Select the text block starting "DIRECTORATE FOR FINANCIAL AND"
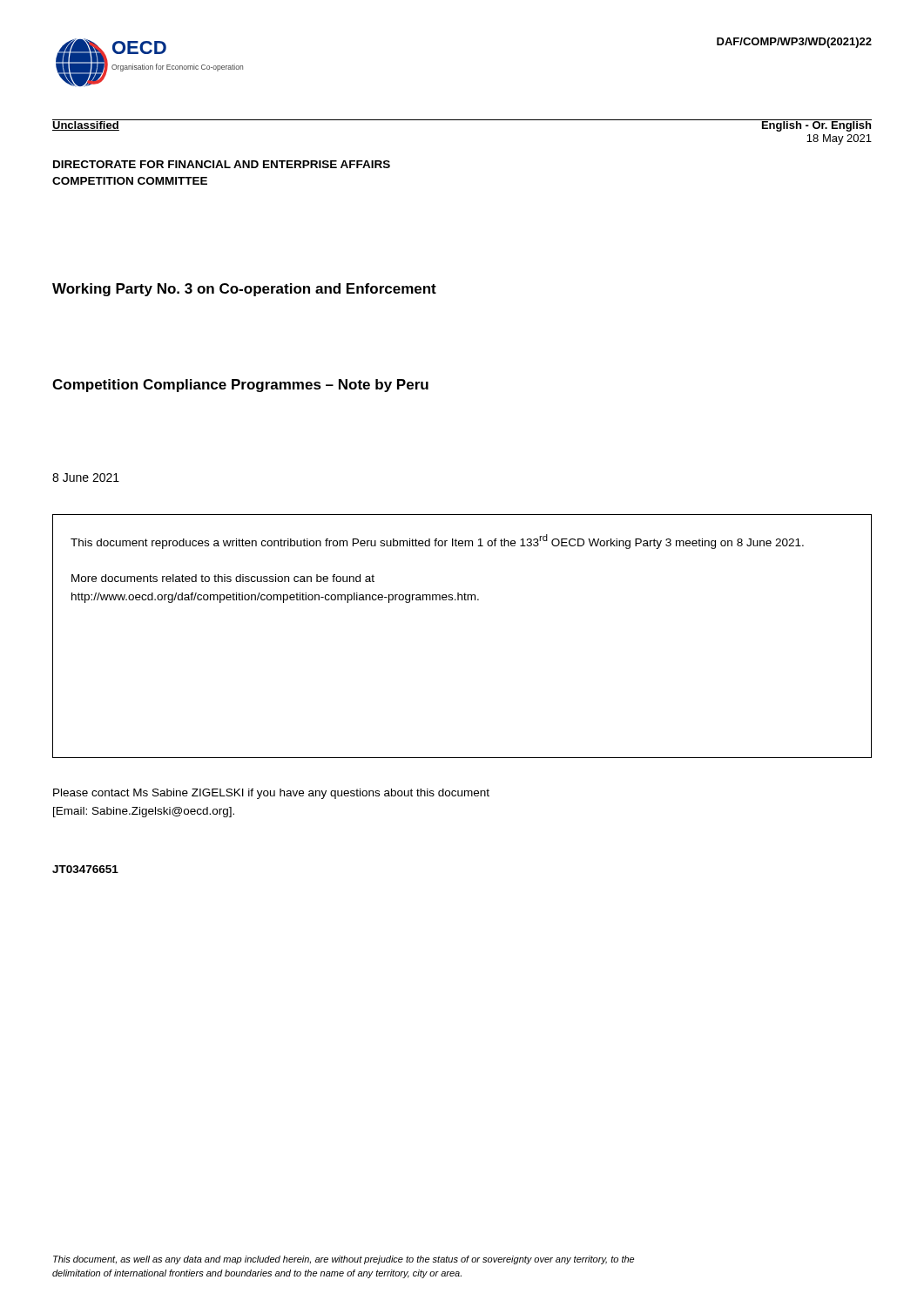This screenshot has width=924, height=1307. 221,173
